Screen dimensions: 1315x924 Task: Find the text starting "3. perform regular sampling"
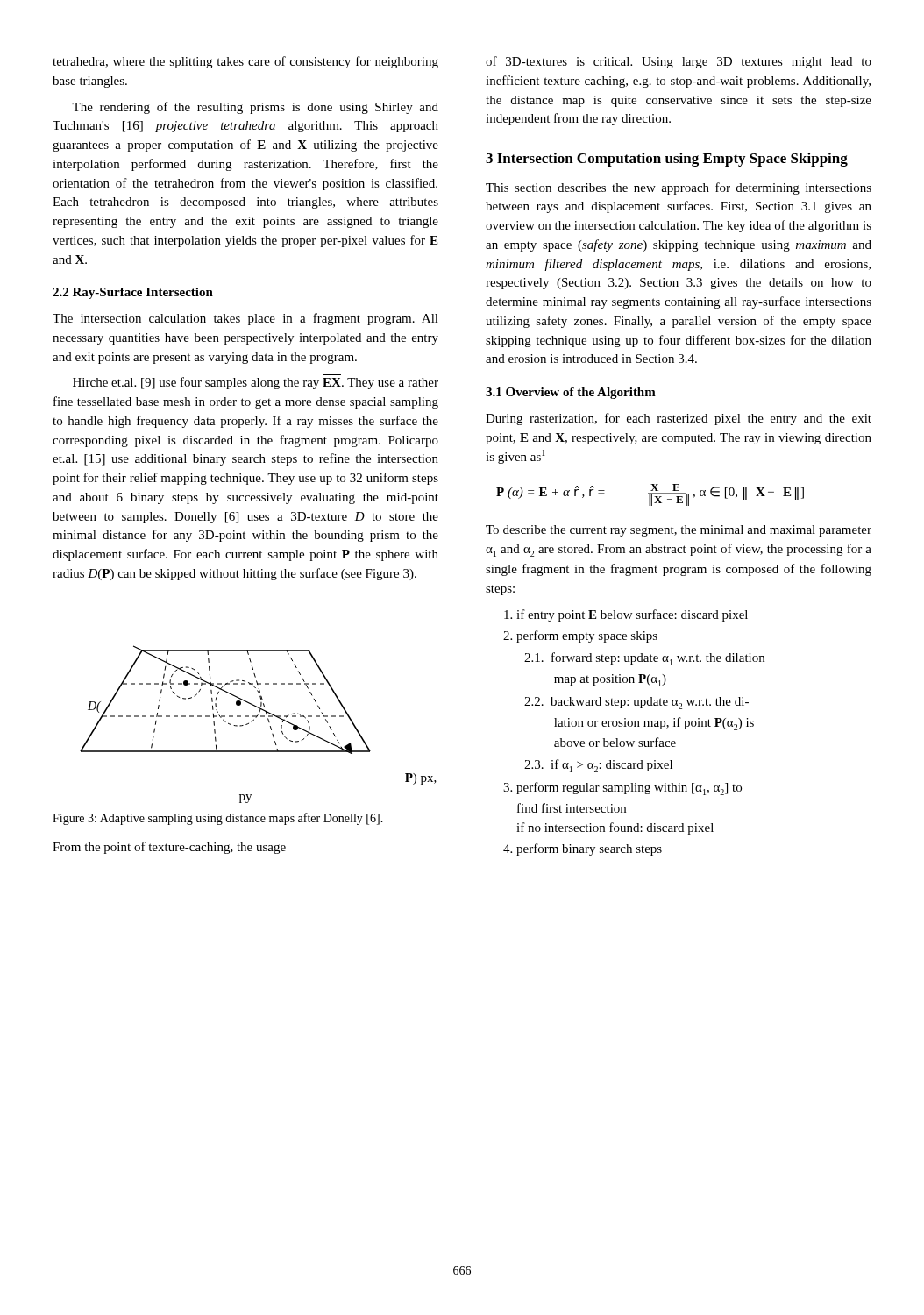click(x=623, y=807)
